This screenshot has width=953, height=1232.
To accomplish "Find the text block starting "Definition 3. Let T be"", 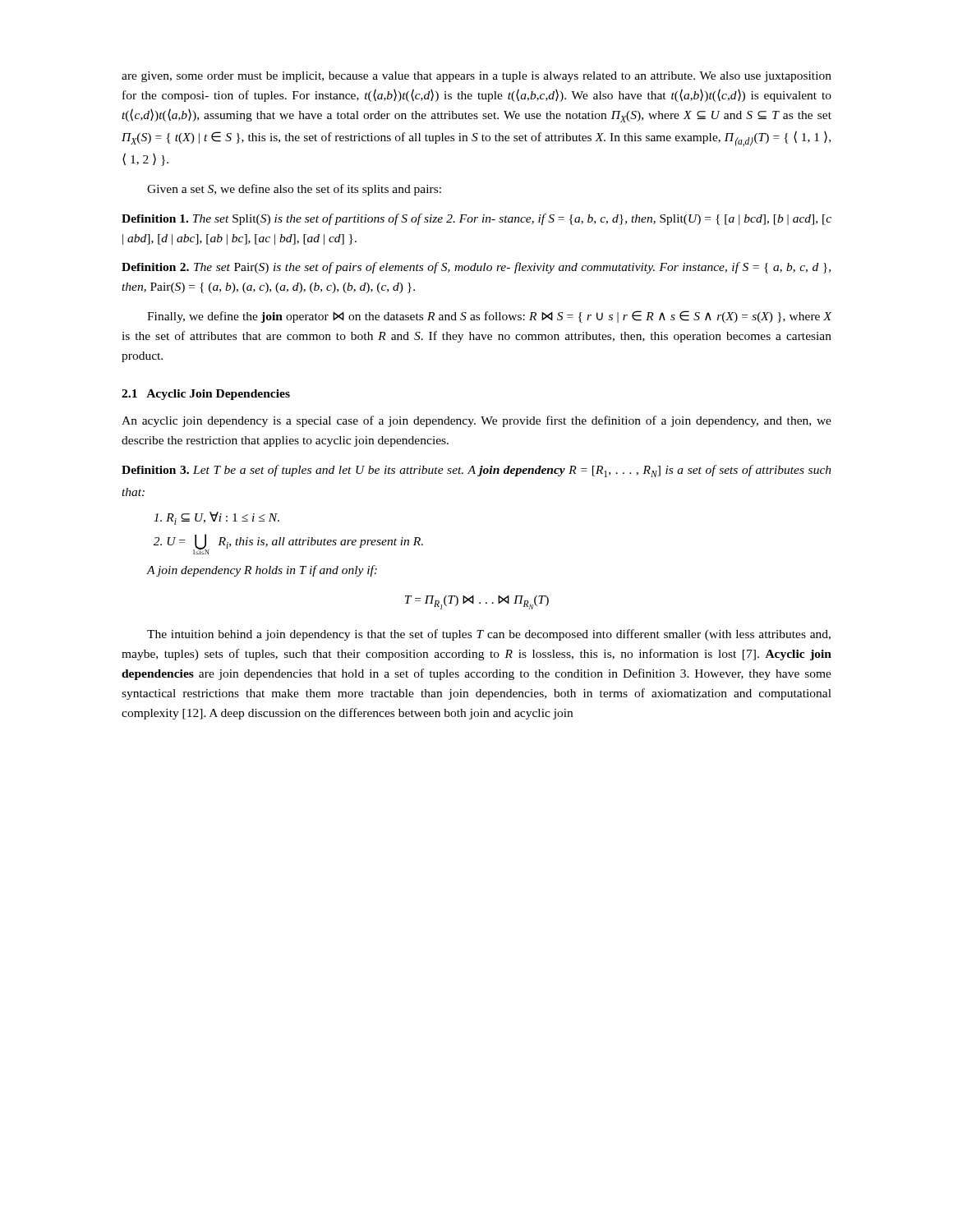I will click(x=476, y=481).
